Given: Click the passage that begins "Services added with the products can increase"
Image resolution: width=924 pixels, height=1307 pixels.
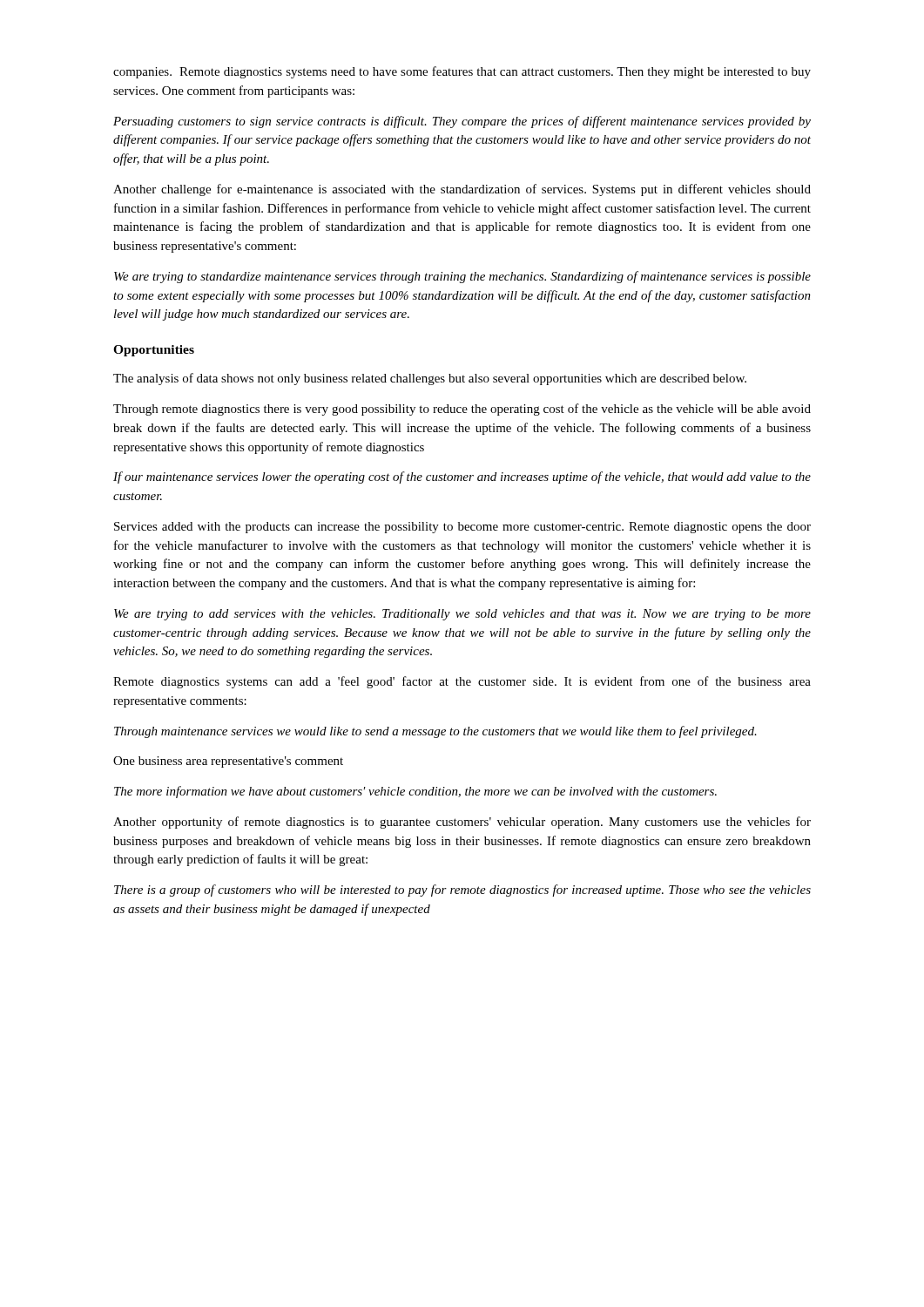Looking at the screenshot, I should coord(462,555).
